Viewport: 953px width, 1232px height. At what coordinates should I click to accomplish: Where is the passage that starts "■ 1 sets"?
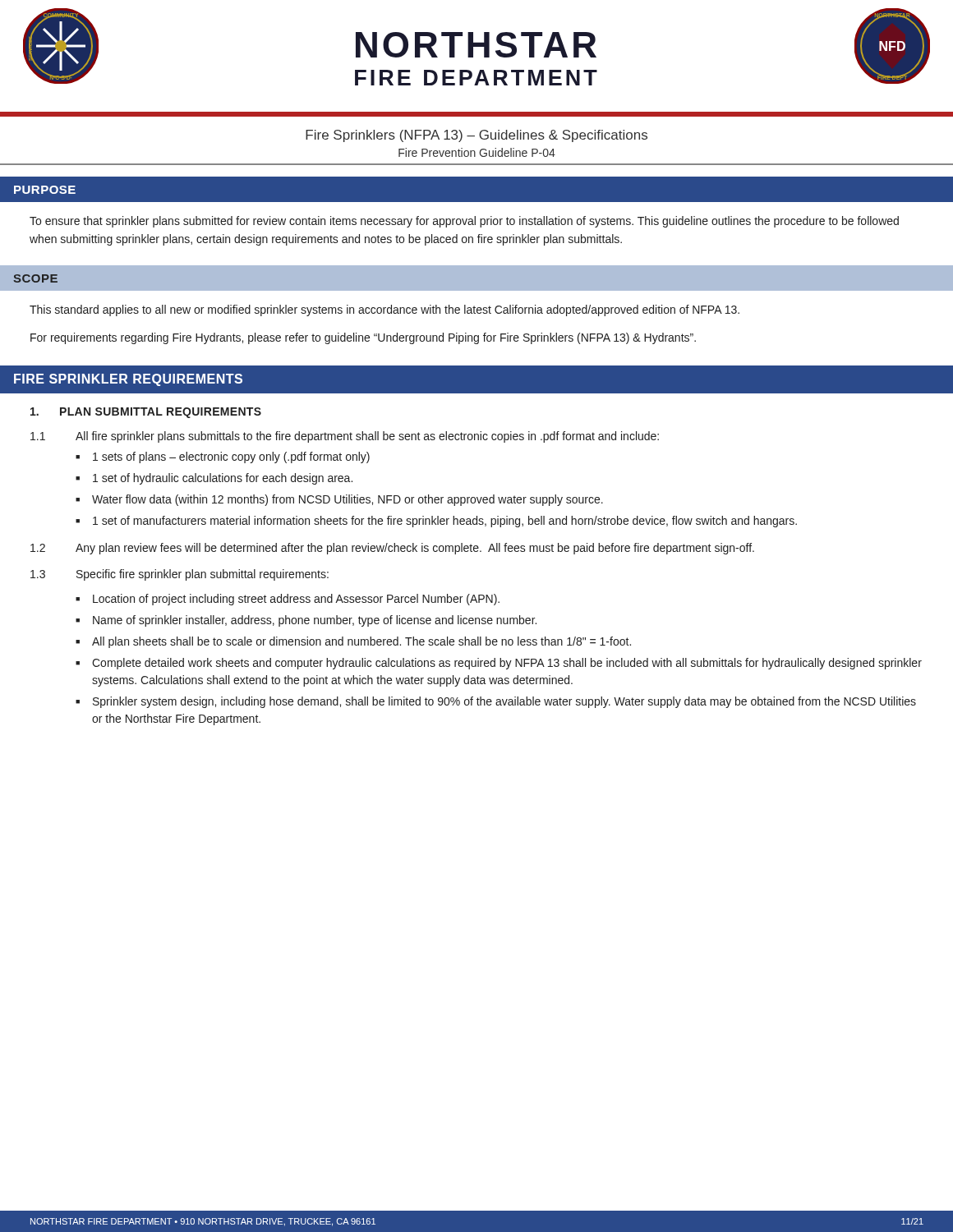pos(223,457)
